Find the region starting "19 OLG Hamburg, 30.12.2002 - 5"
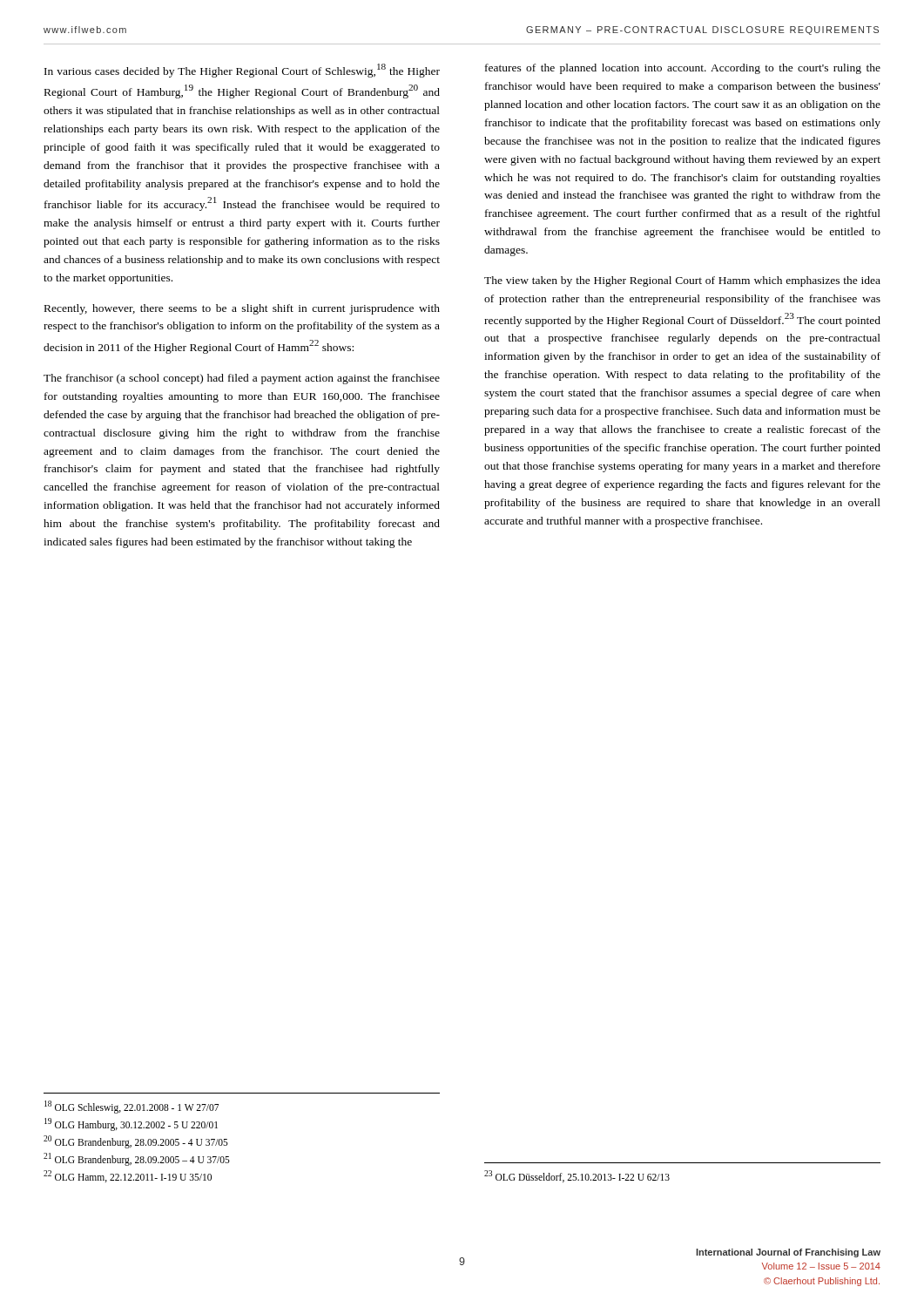This screenshot has width=924, height=1307. click(x=131, y=1124)
